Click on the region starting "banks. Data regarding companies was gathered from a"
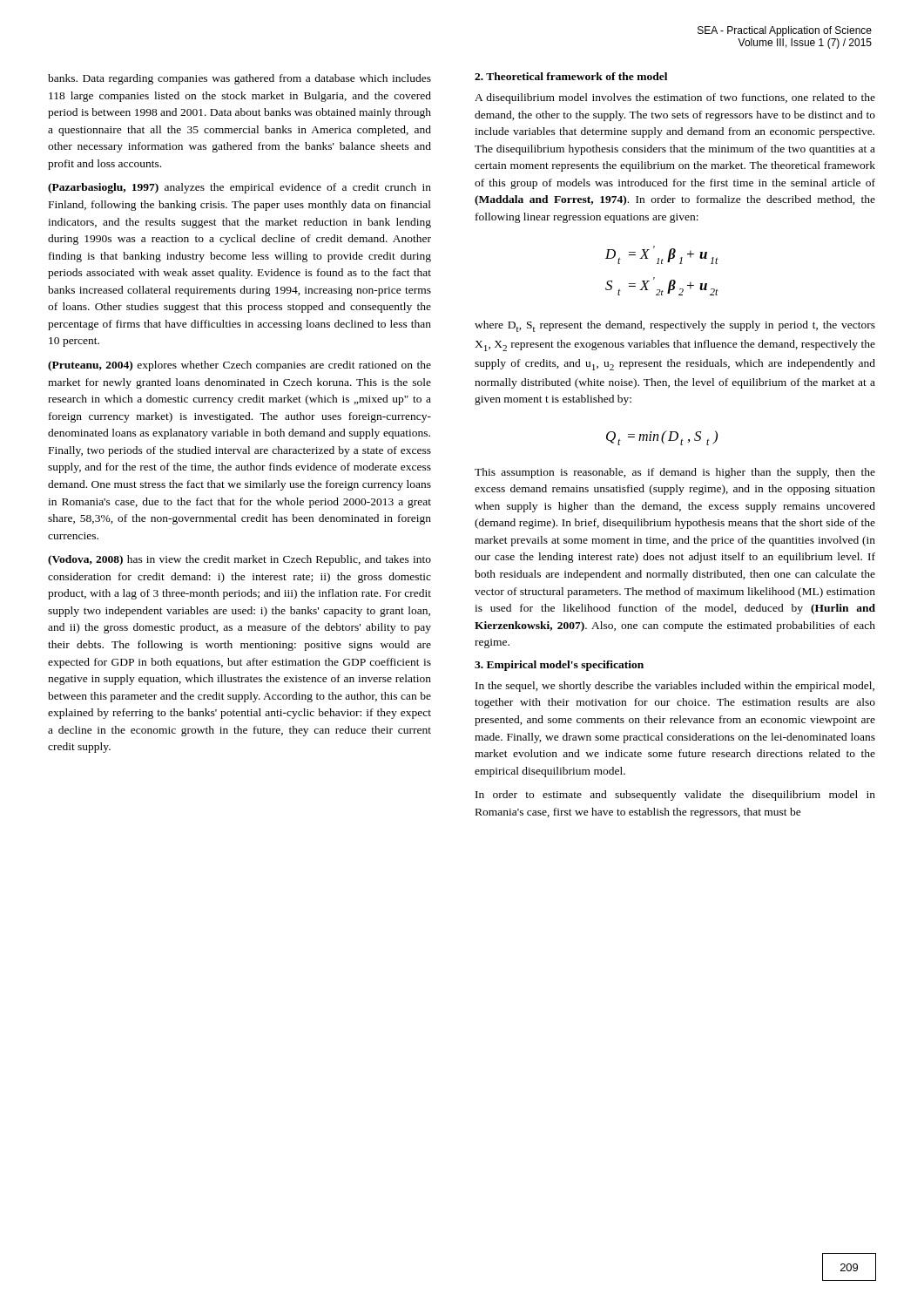Image resolution: width=924 pixels, height=1307 pixels. click(x=239, y=121)
